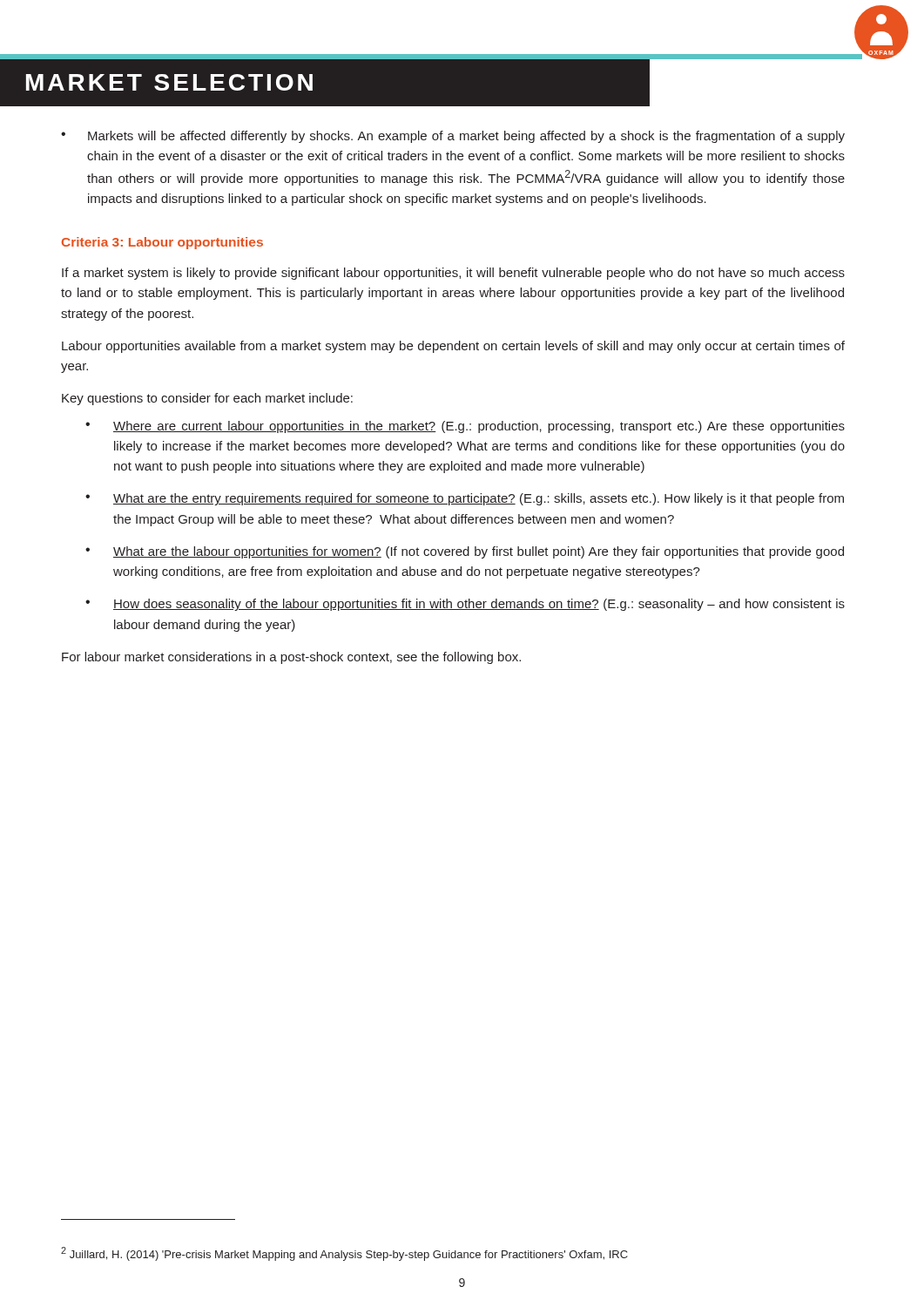Click on the passage starting "• Where are current labour opportunities in the"
The height and width of the screenshot is (1307, 924).
coord(465,446)
